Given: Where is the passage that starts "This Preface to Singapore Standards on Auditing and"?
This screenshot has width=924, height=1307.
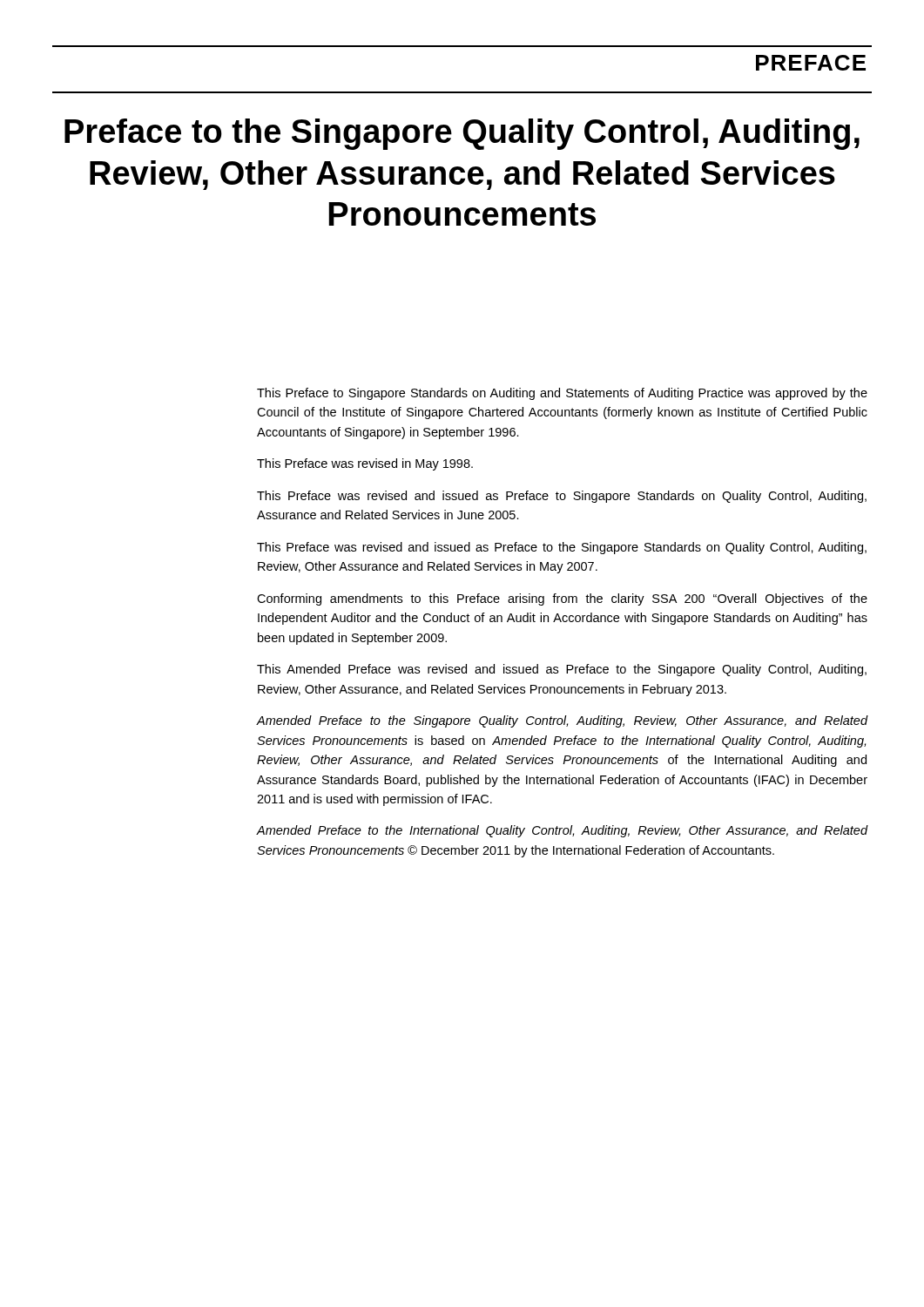Looking at the screenshot, I should (562, 413).
